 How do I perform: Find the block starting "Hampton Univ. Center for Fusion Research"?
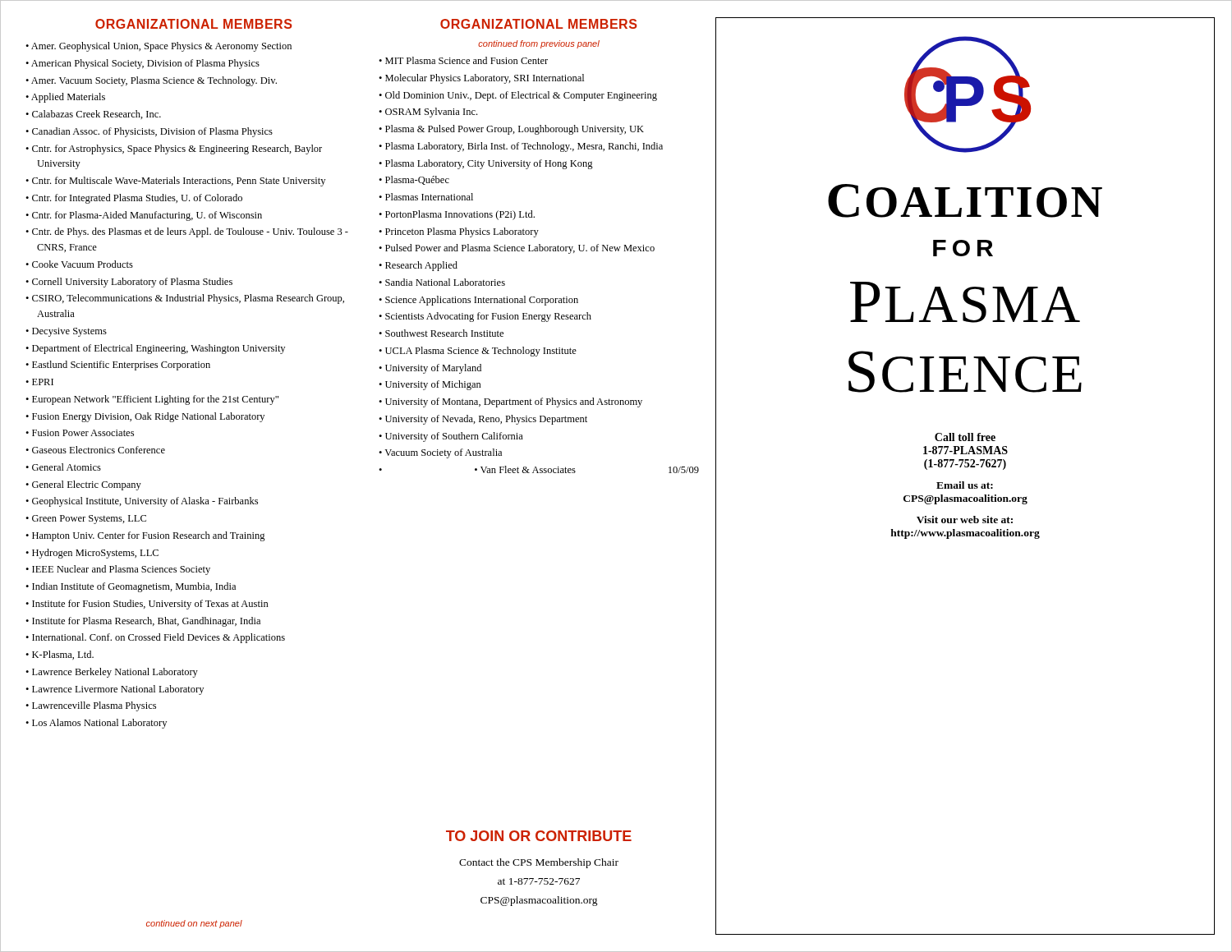tap(148, 535)
